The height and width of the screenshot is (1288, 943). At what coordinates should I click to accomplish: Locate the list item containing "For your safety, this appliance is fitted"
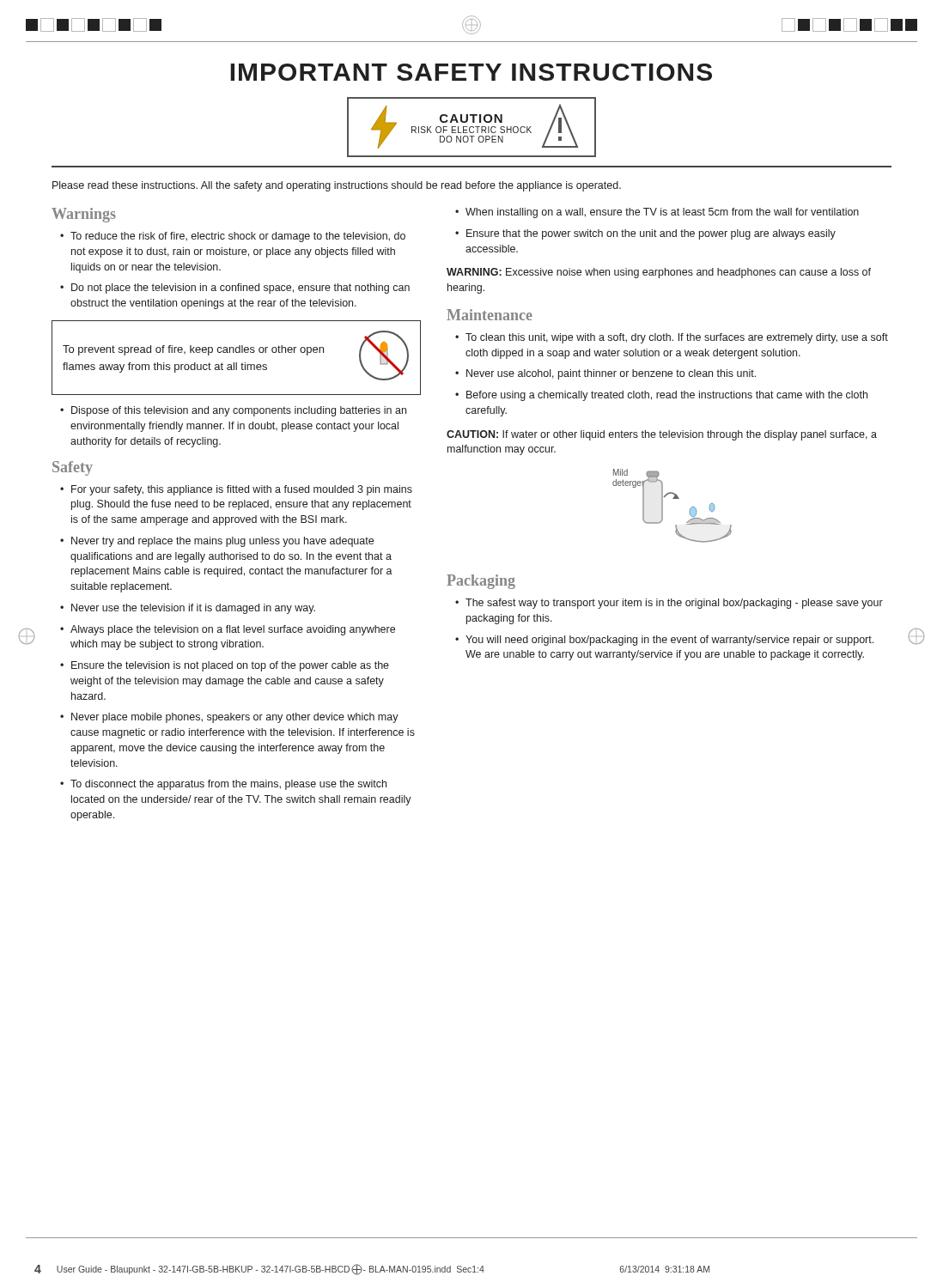coord(241,504)
